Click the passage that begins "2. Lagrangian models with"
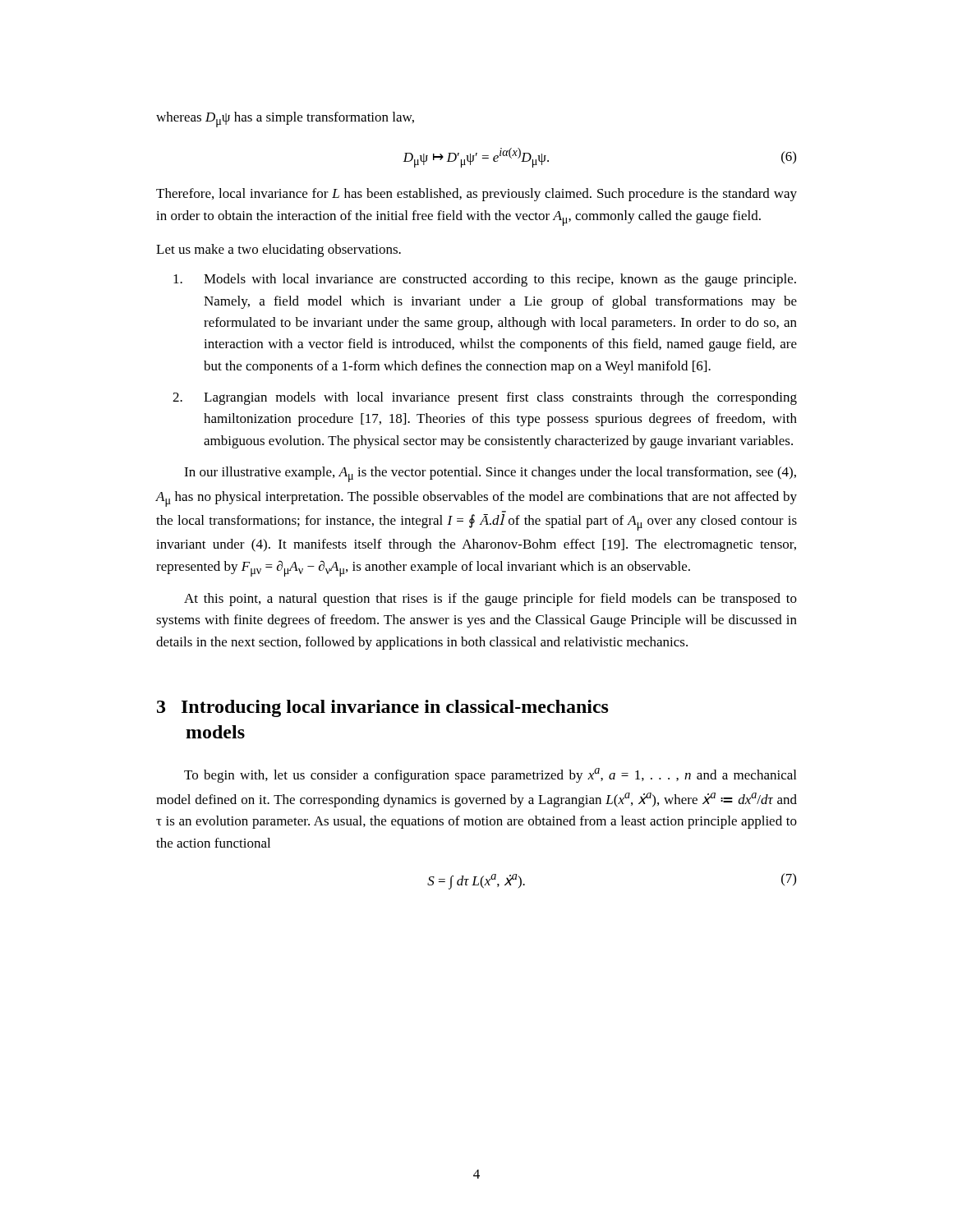This screenshot has height=1232, width=953. (476, 419)
